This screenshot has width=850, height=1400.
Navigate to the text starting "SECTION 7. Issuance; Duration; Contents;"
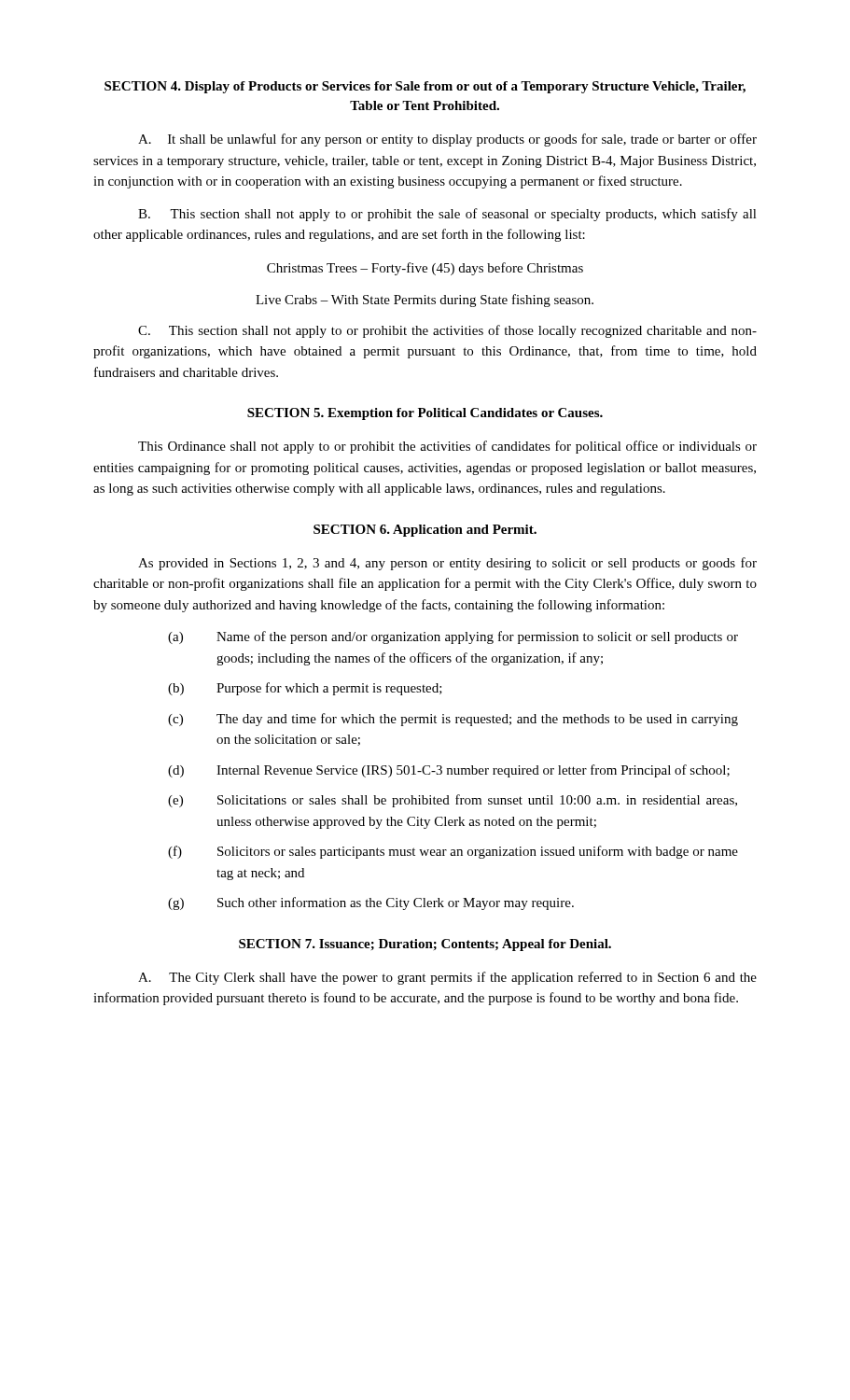tap(425, 943)
